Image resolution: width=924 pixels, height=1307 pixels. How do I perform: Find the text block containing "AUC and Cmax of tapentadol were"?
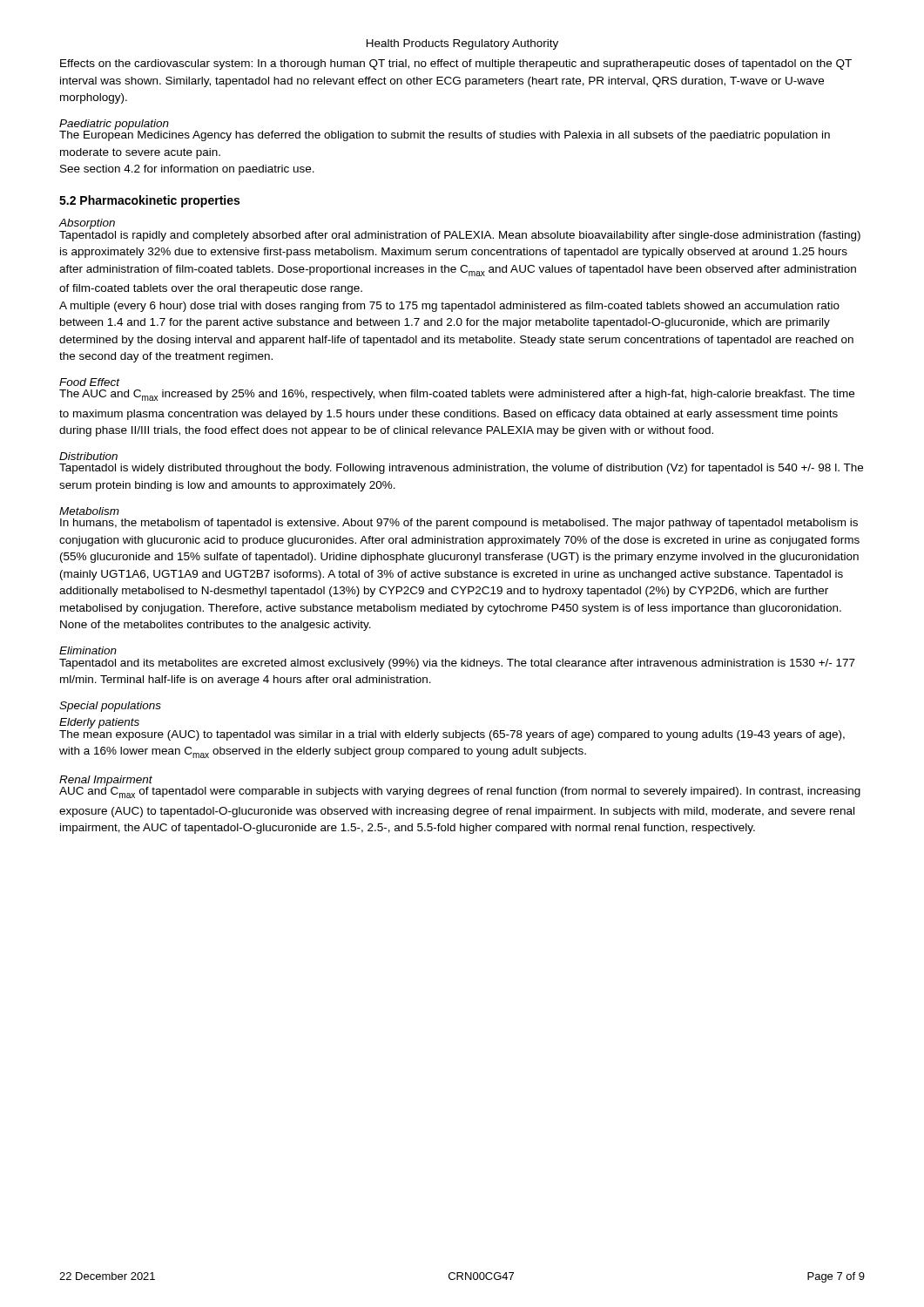tap(460, 809)
